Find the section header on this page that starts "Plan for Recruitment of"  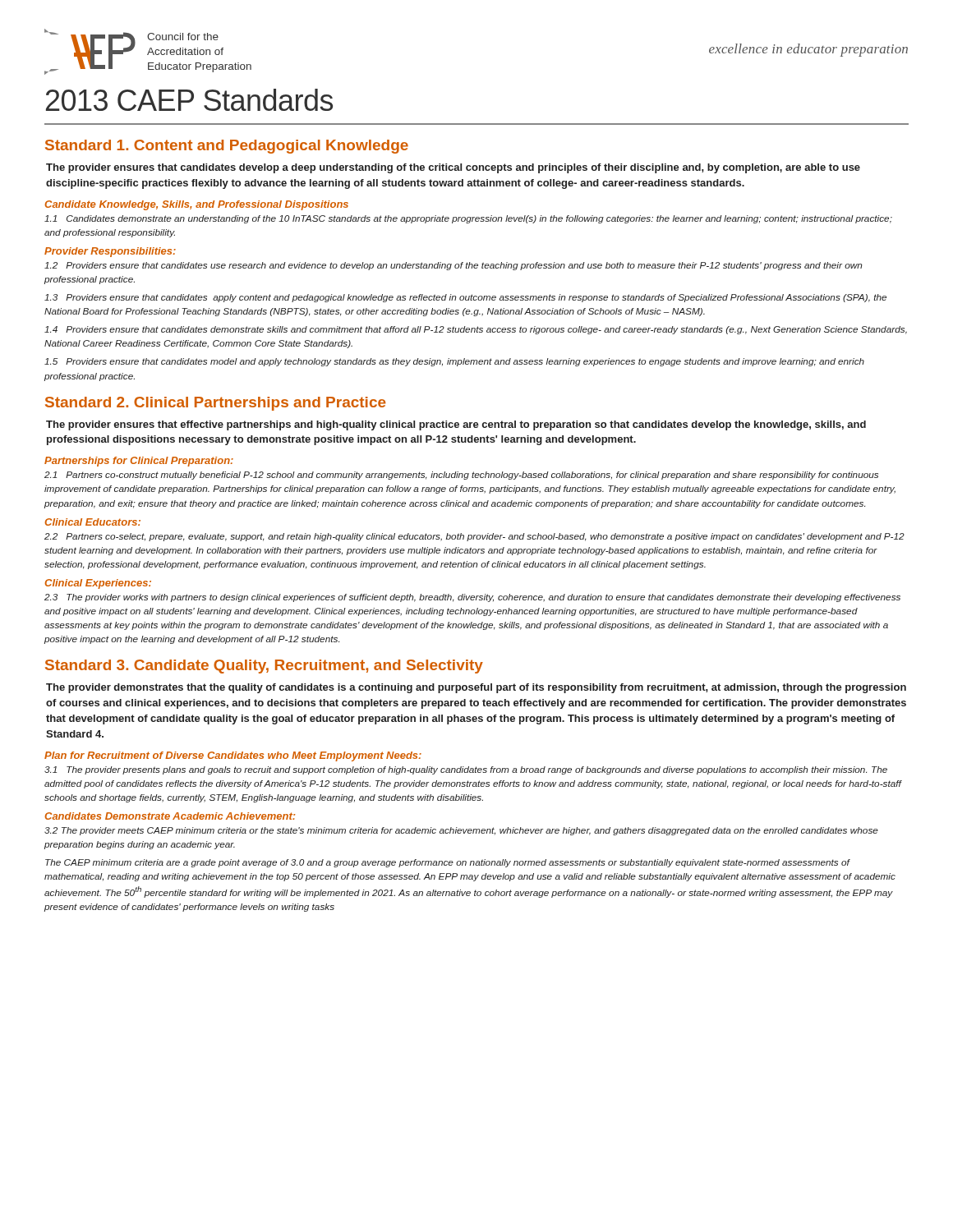click(x=233, y=755)
